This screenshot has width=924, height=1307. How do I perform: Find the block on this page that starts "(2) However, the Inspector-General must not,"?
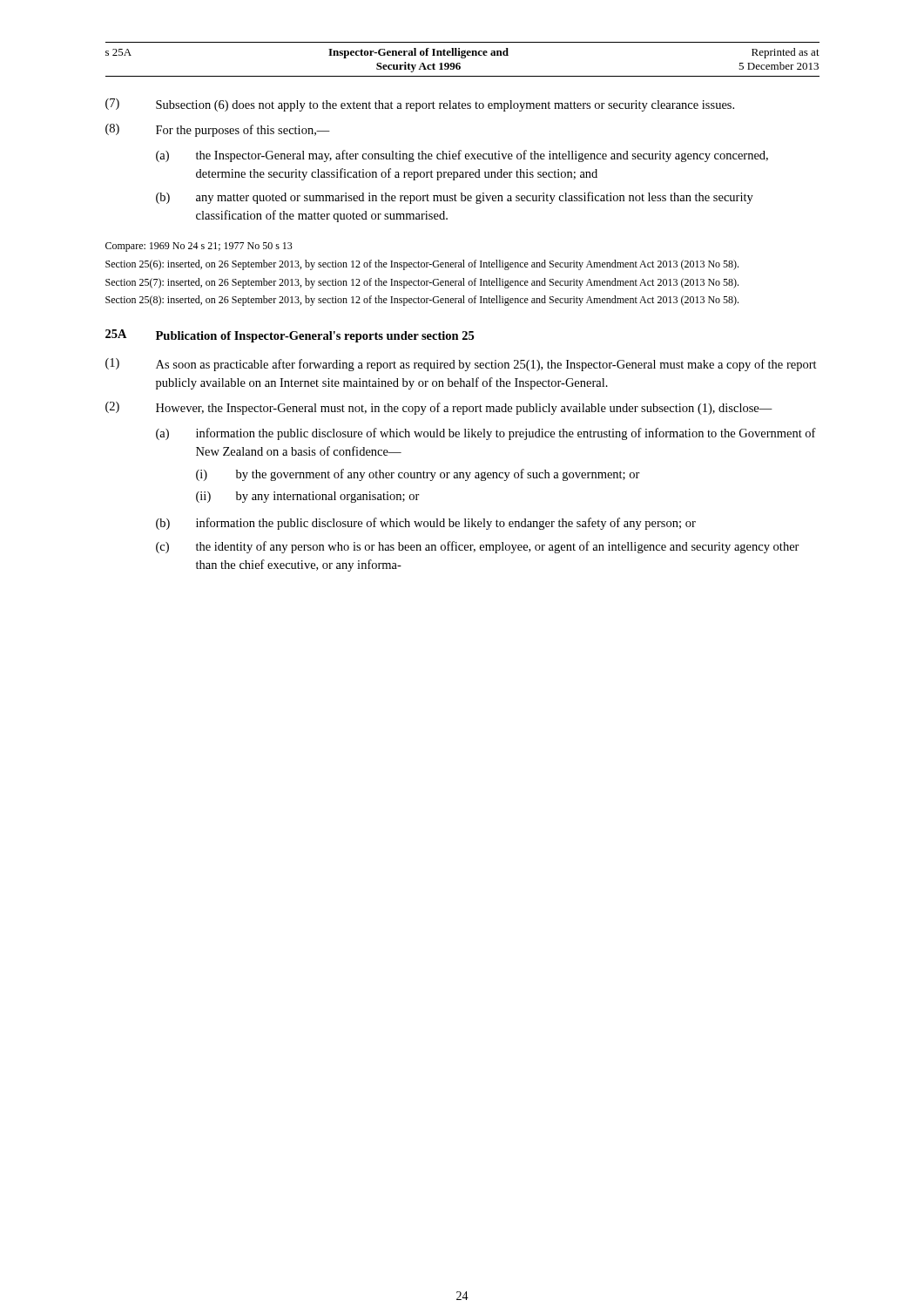pyautogui.click(x=462, y=490)
